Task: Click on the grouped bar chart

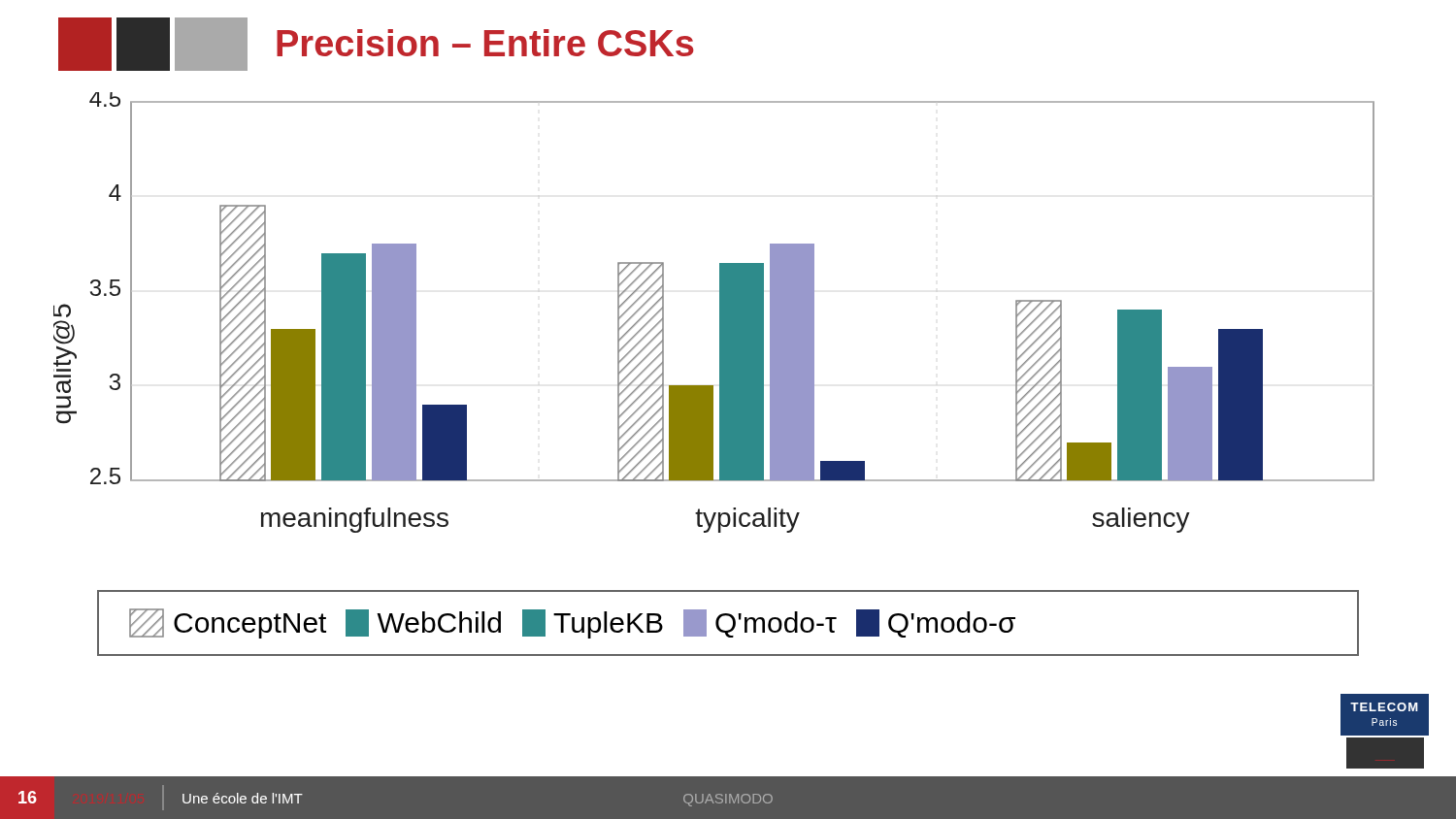Action: 723,335
